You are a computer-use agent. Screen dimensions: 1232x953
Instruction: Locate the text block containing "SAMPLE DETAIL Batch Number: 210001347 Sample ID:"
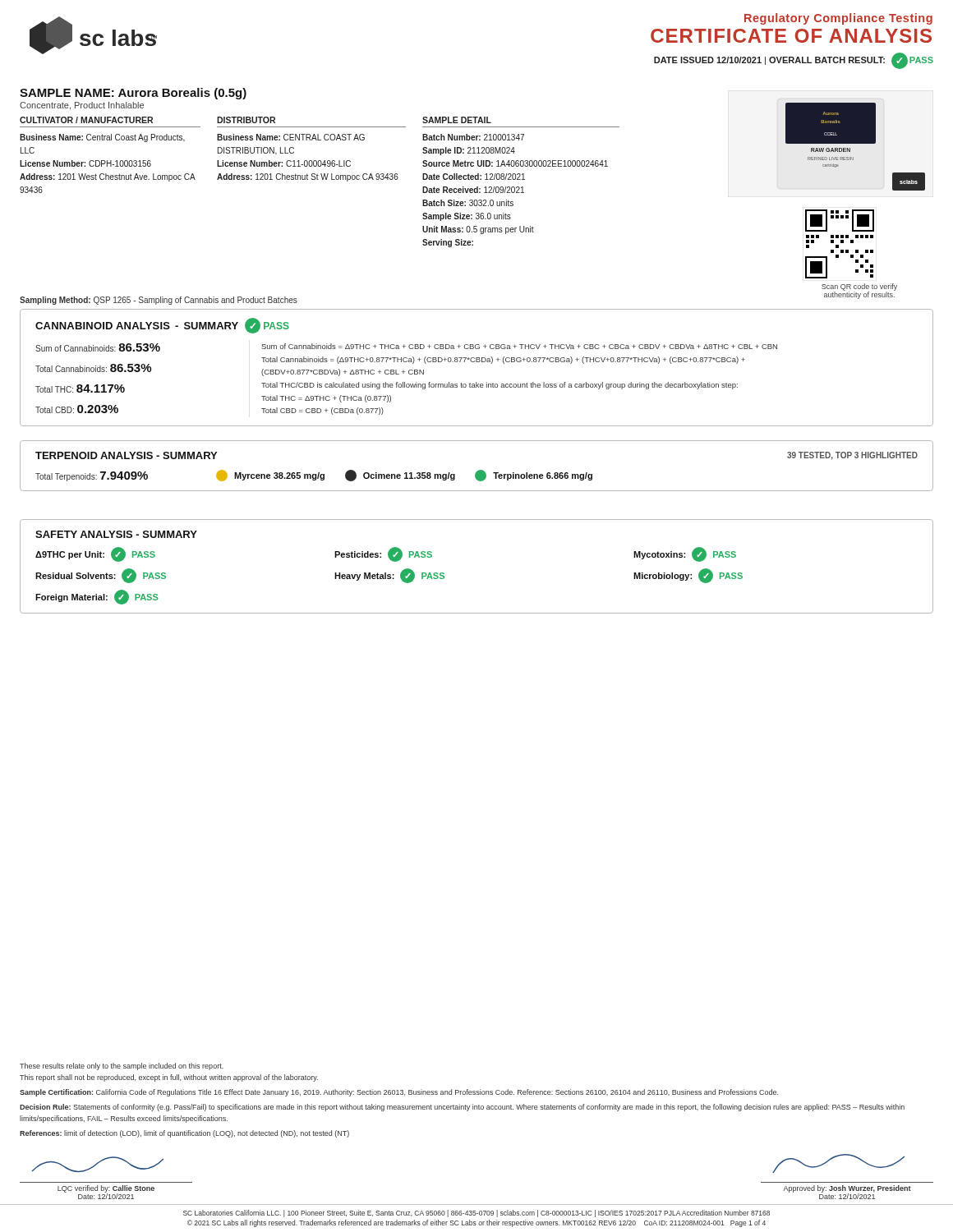(521, 182)
